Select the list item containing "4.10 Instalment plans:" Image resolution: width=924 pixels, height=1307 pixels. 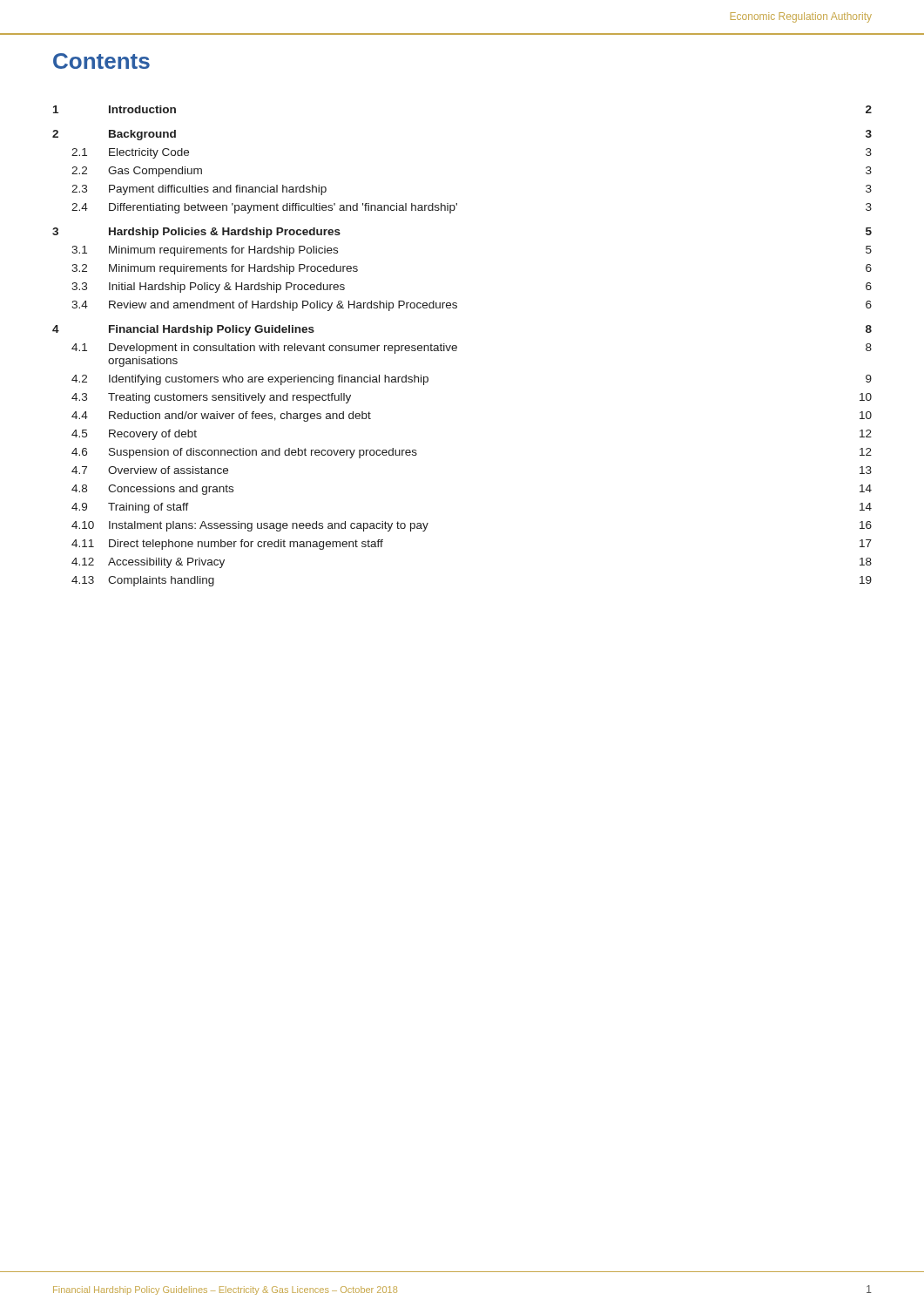coord(84,526)
